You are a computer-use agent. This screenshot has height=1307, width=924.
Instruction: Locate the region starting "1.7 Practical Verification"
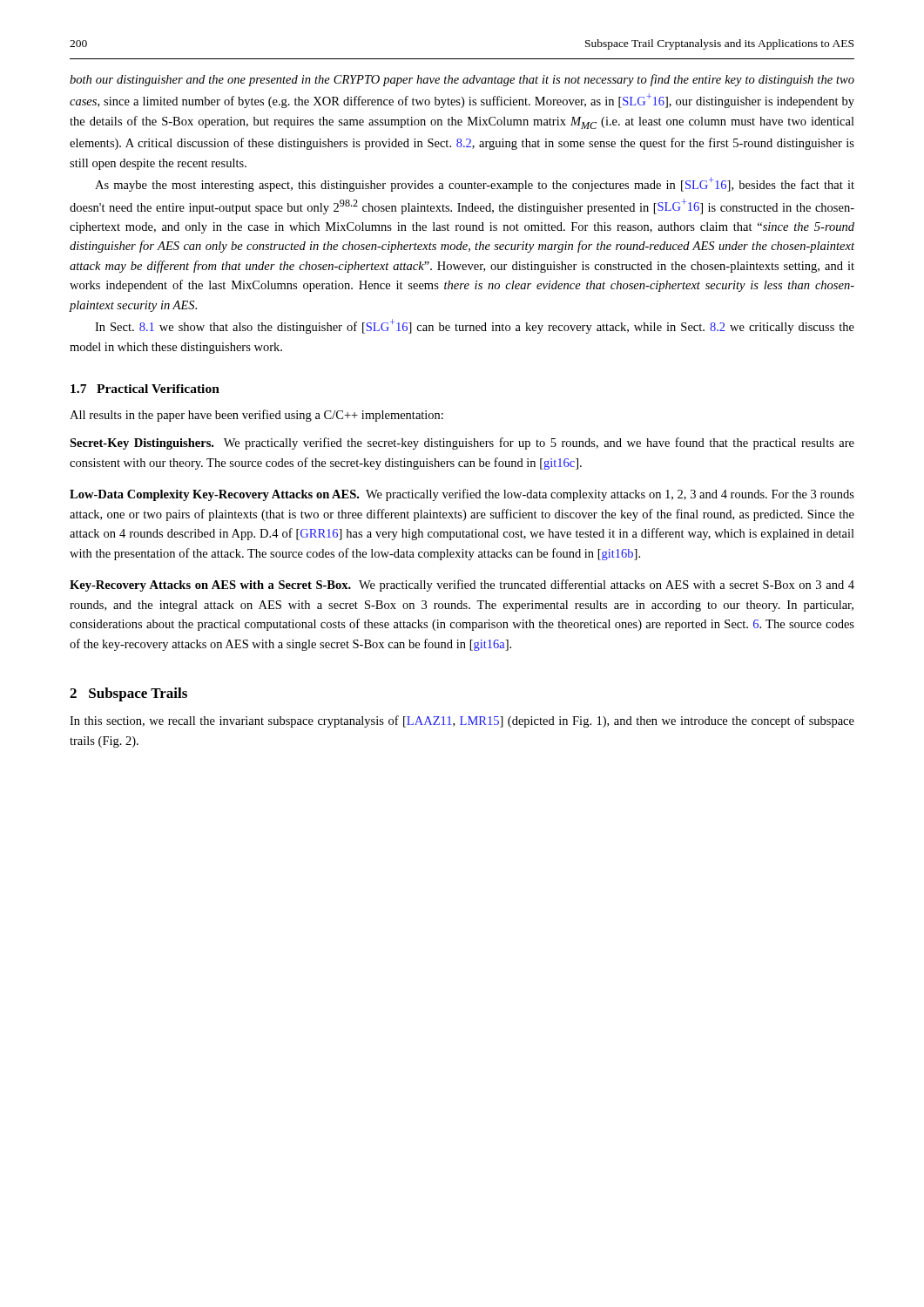(144, 388)
